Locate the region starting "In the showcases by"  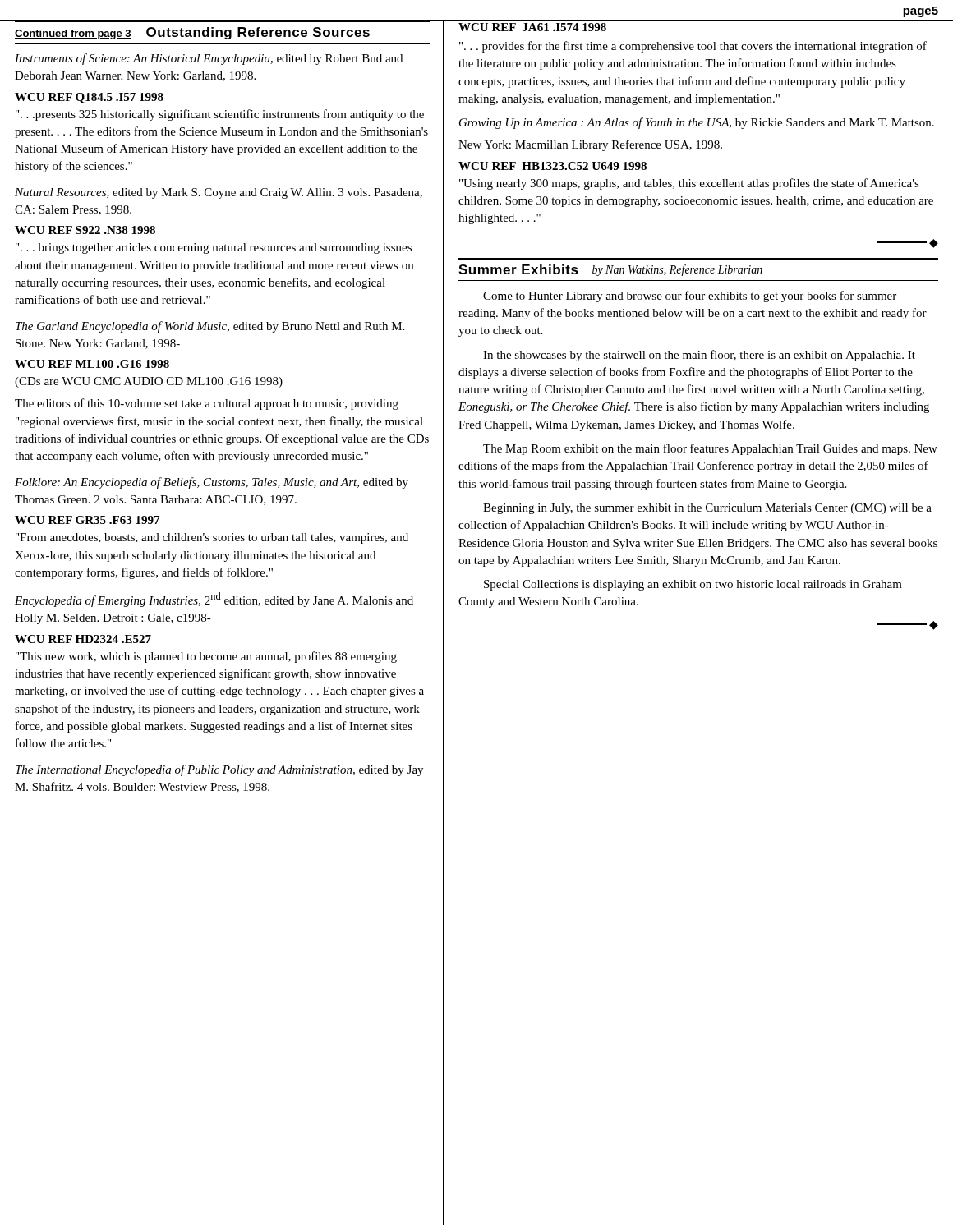coord(694,389)
